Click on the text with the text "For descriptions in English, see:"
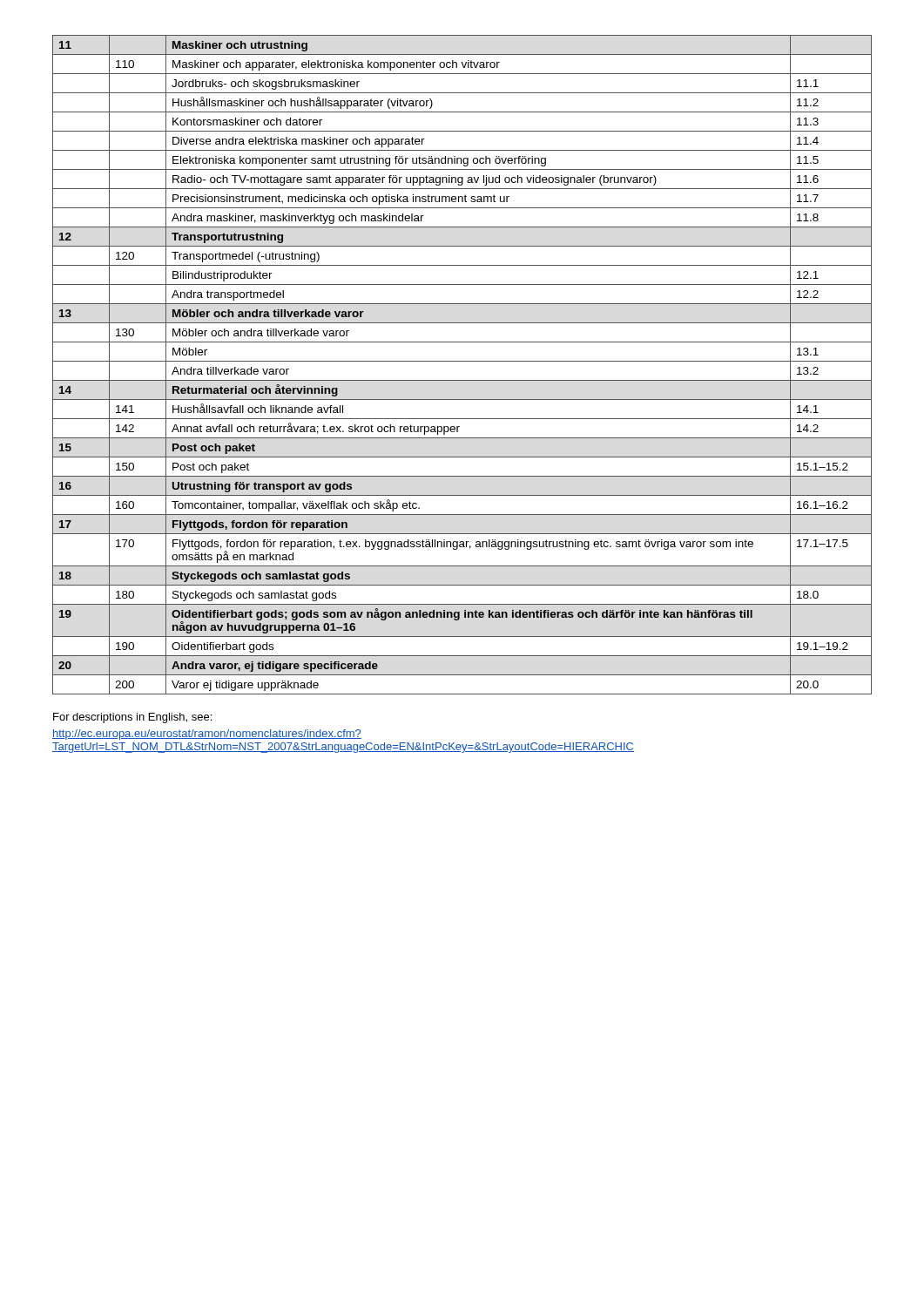Image resolution: width=924 pixels, height=1307 pixels. [x=133, y=717]
